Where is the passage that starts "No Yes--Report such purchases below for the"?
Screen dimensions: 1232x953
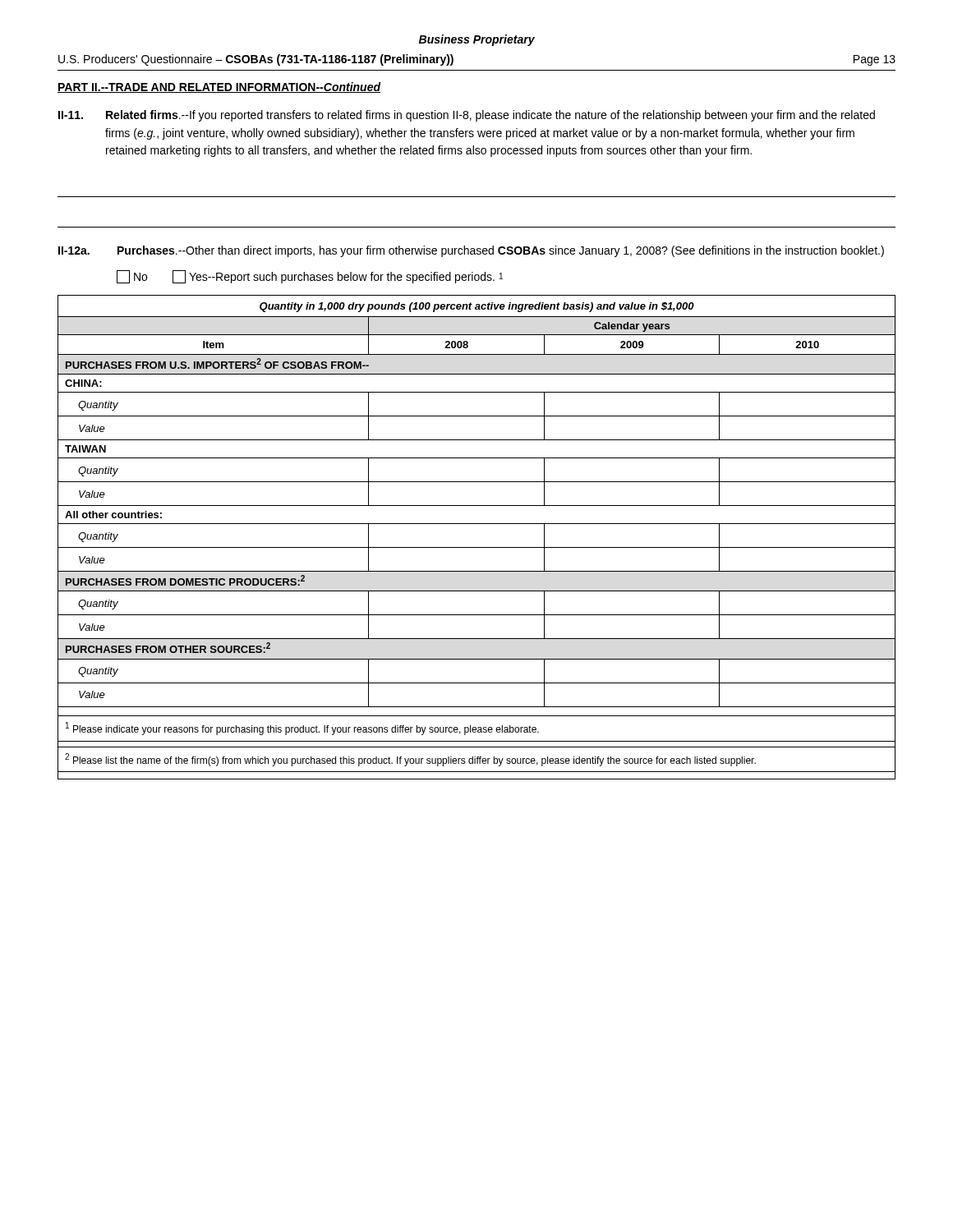click(310, 277)
